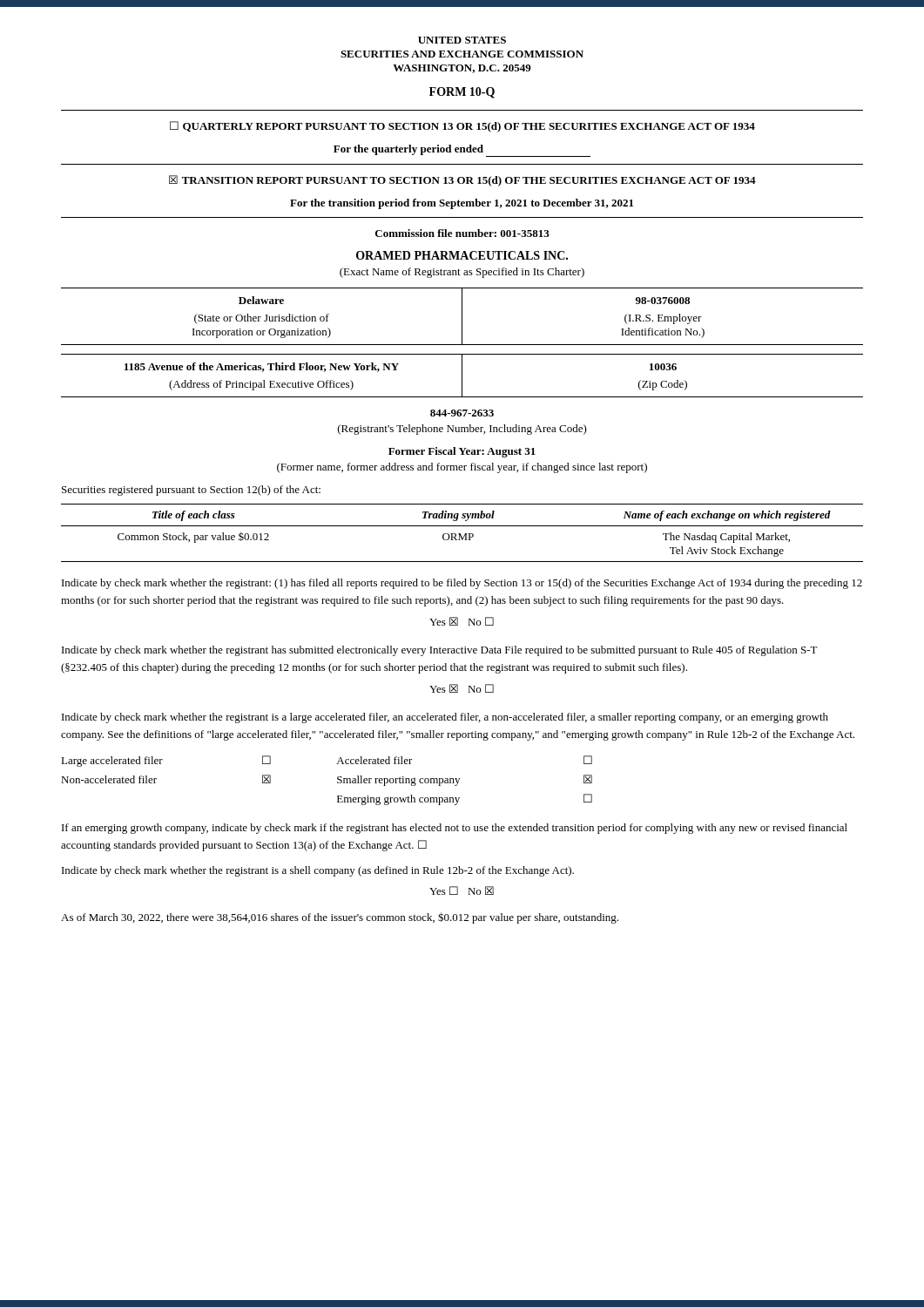Select the region starting "Yes ☐ No ☒"
924x1307 pixels.
coord(462,891)
